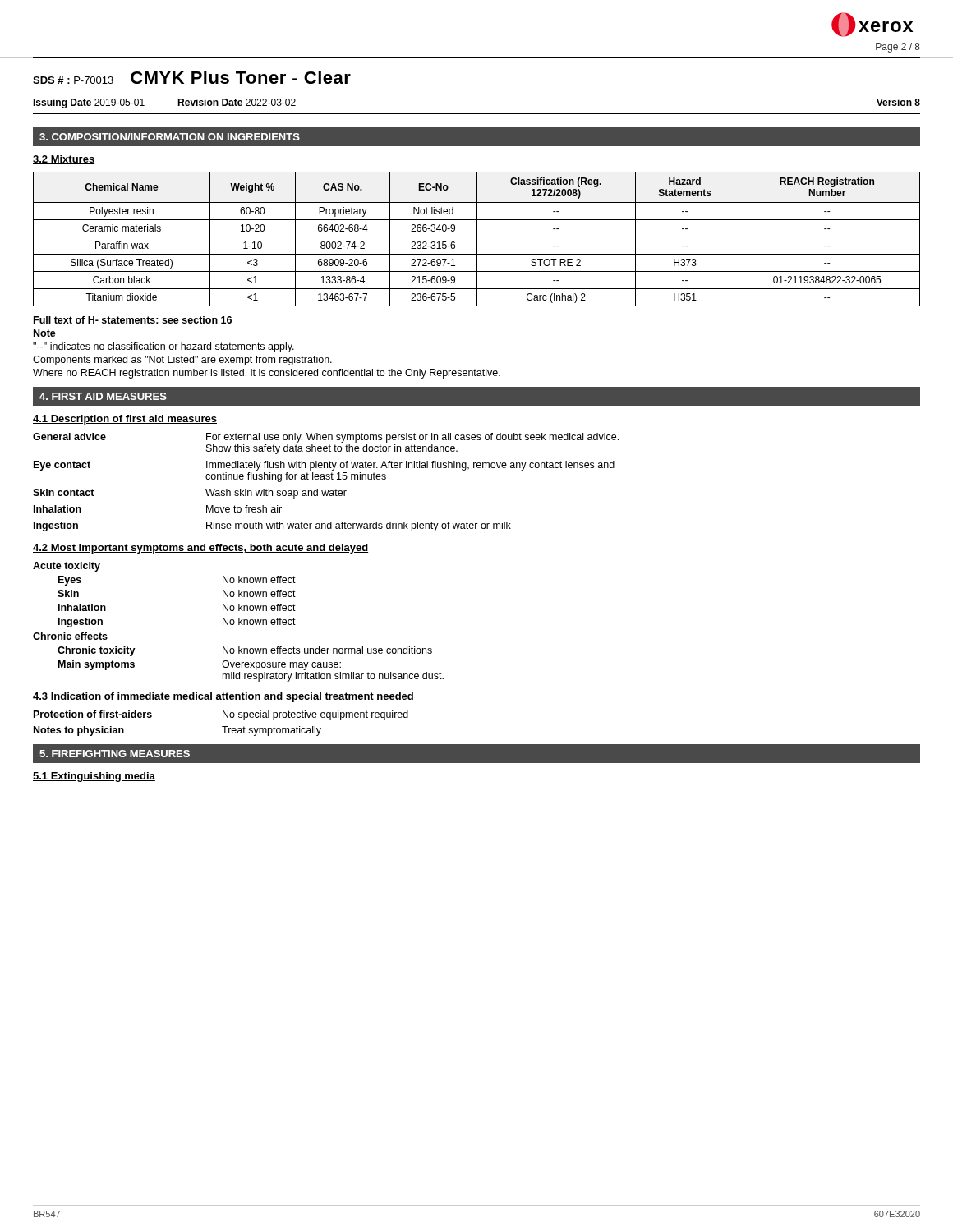Viewport: 953px width, 1232px height.
Task: Navigate to the text block starting "CMYK Plus Toner - Clear"
Action: (241, 78)
